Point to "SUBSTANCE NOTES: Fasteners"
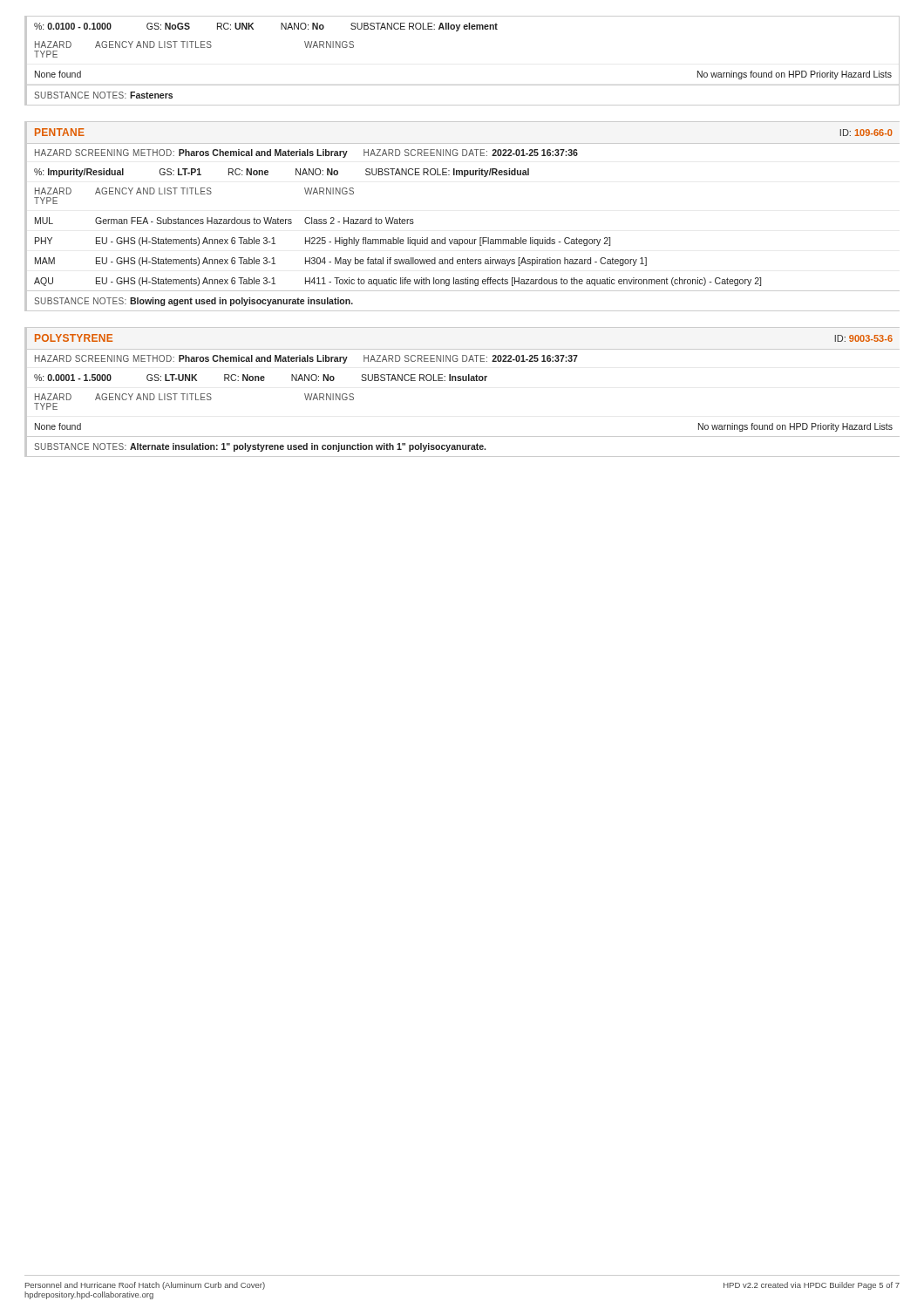 pos(104,95)
